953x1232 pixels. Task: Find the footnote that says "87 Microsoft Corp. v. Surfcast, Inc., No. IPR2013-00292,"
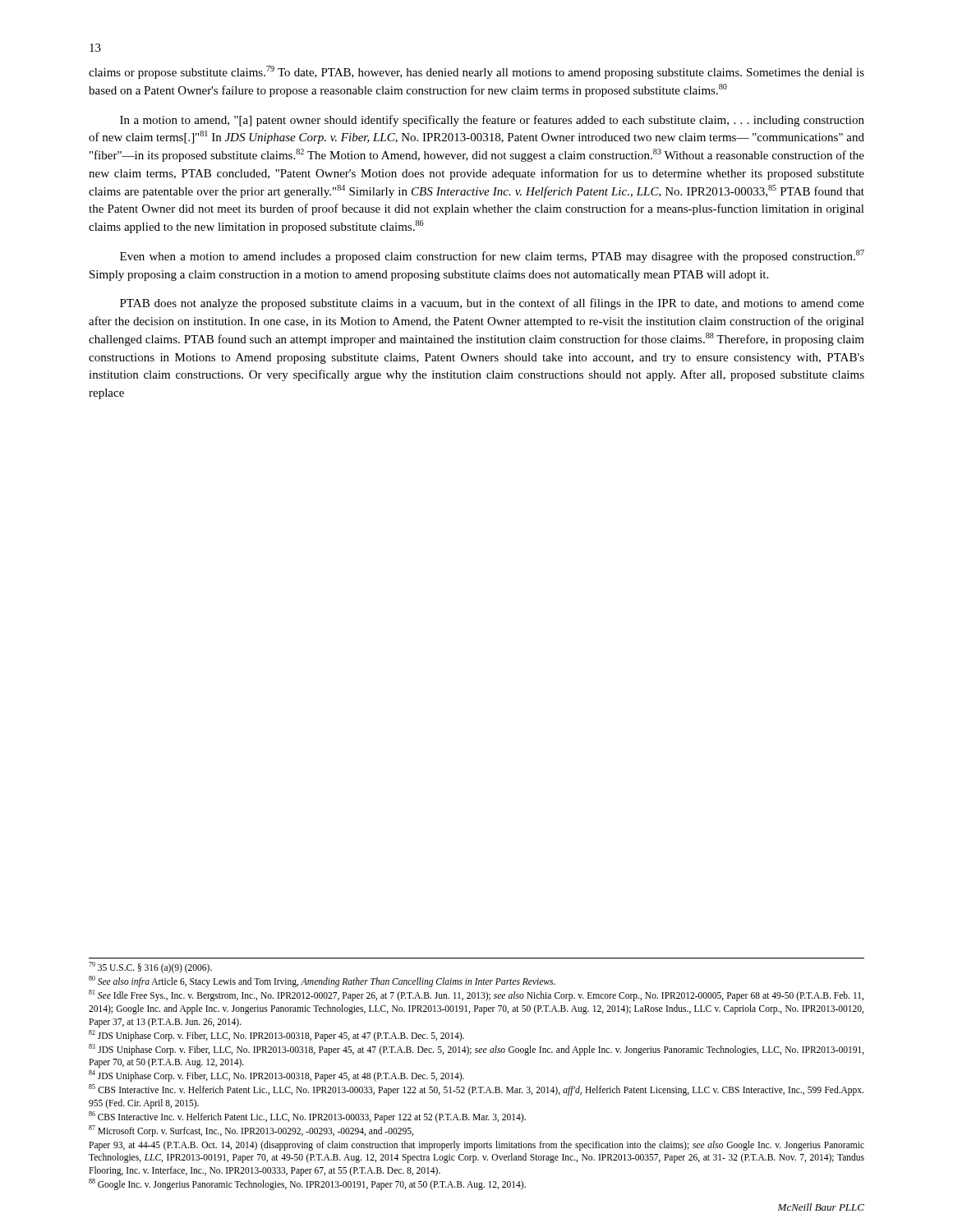pyautogui.click(x=251, y=1130)
